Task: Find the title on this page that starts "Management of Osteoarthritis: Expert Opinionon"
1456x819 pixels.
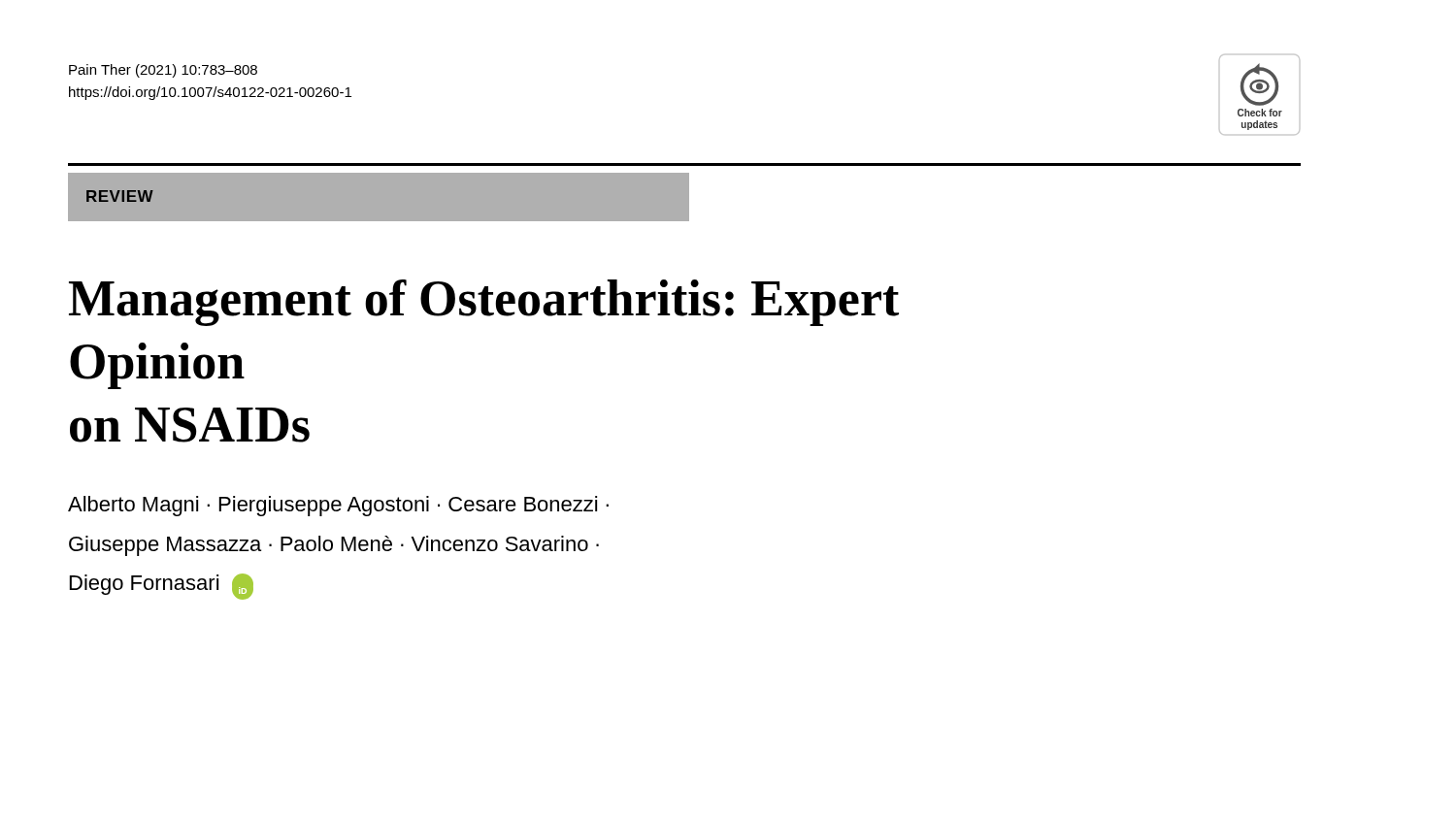Action: tap(484, 303)
